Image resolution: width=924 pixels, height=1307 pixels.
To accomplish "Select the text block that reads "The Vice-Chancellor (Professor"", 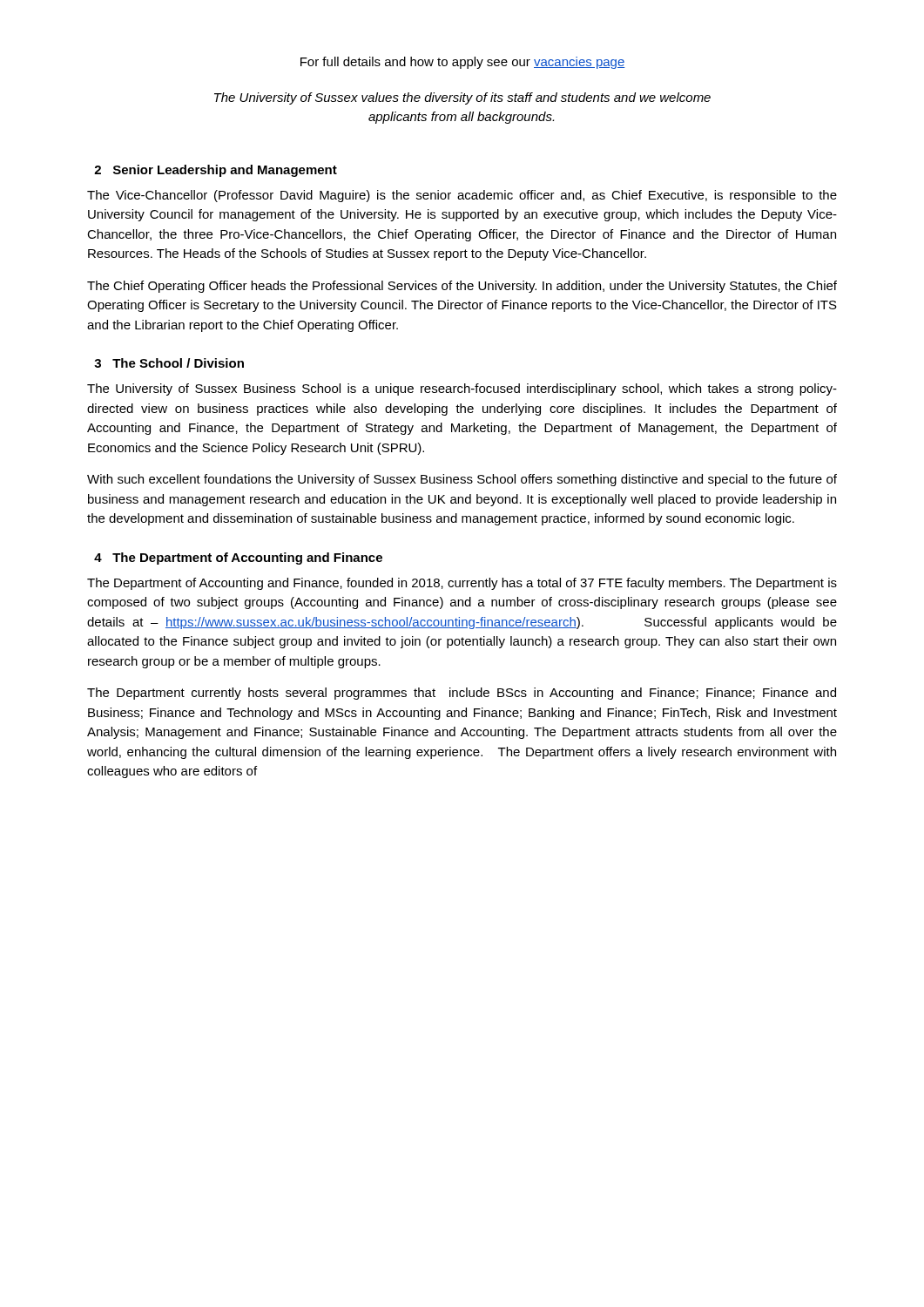I will pyautogui.click(x=462, y=224).
